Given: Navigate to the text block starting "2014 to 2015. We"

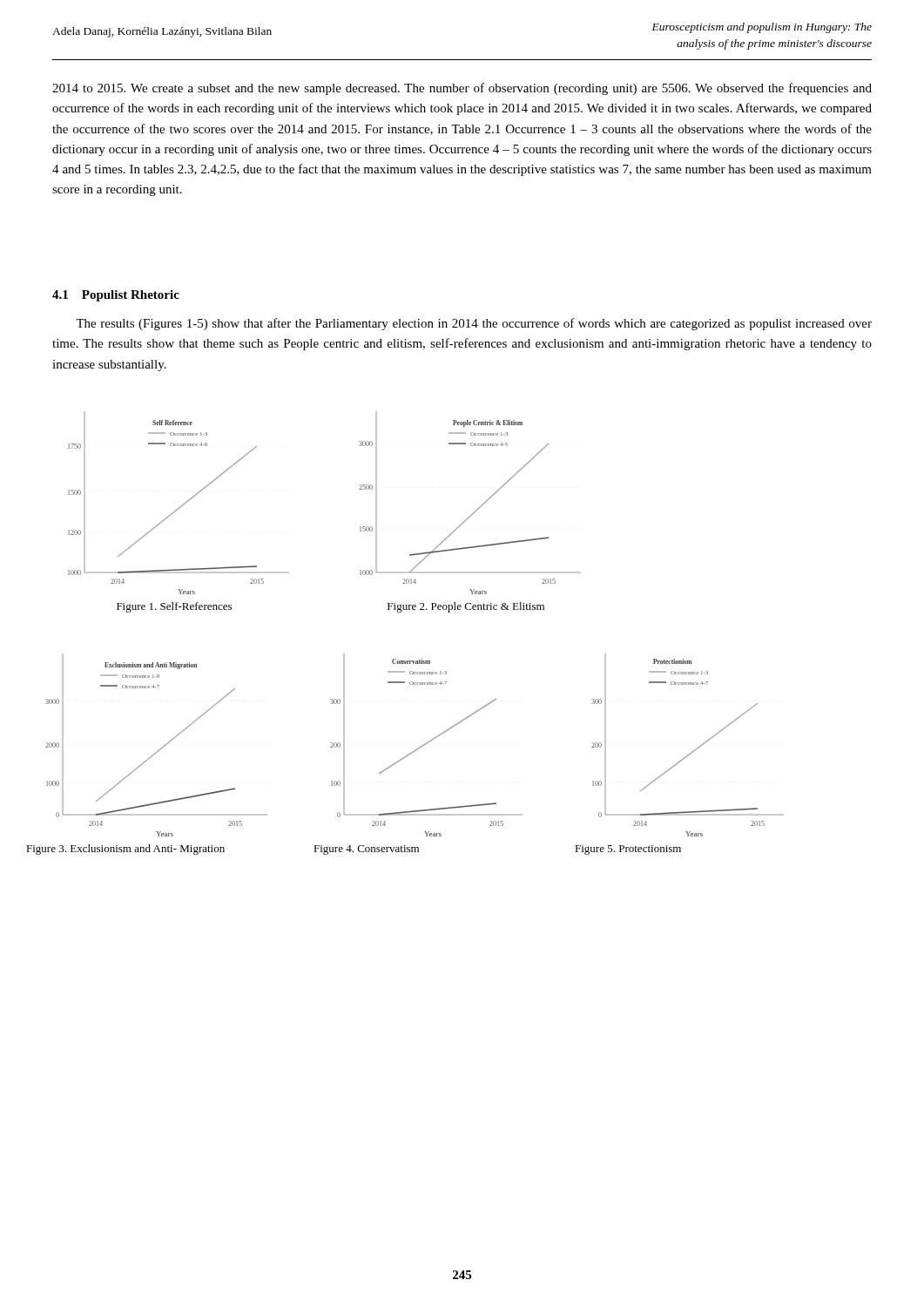Looking at the screenshot, I should (462, 139).
